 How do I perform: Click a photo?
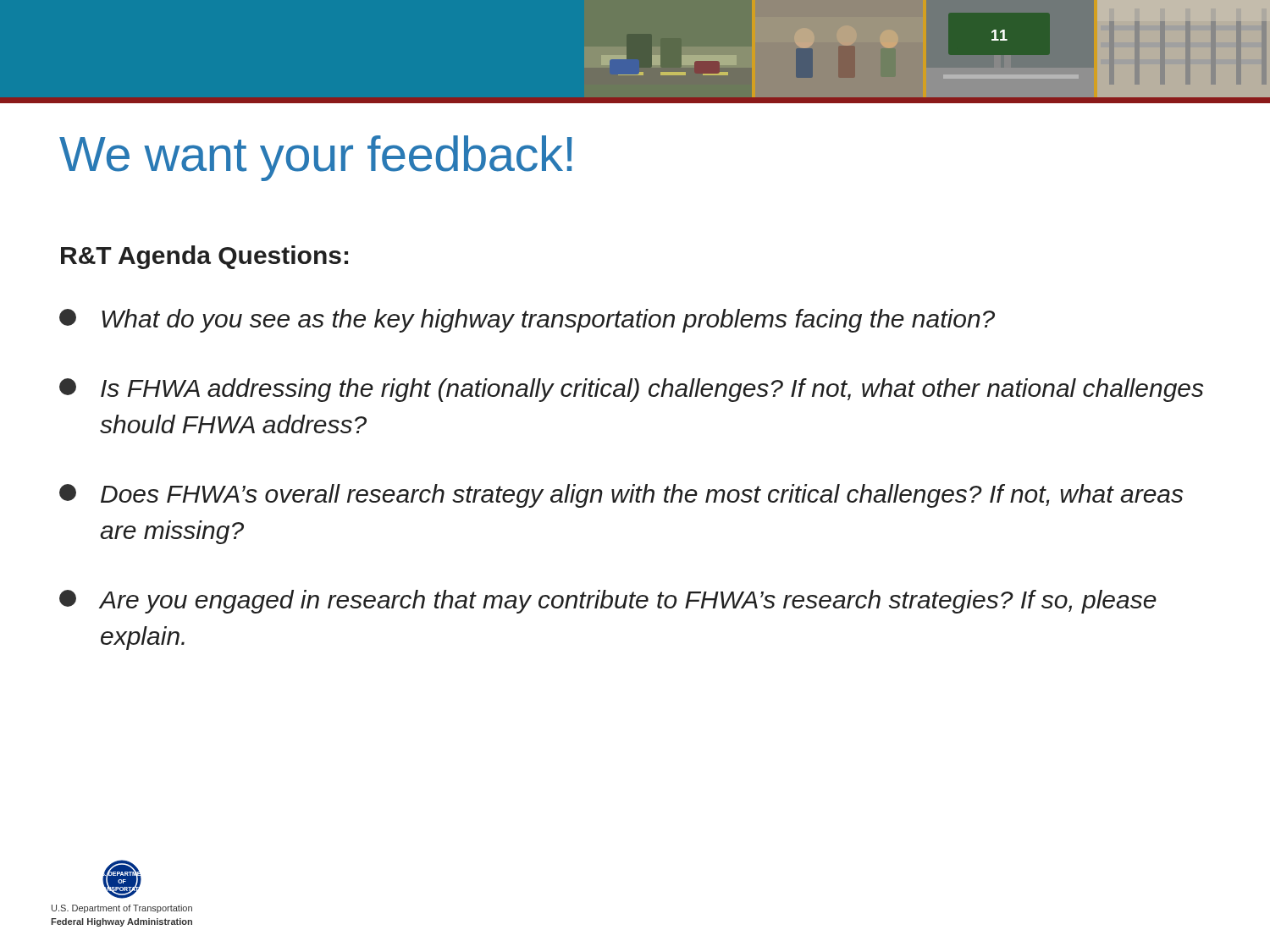coord(927,49)
